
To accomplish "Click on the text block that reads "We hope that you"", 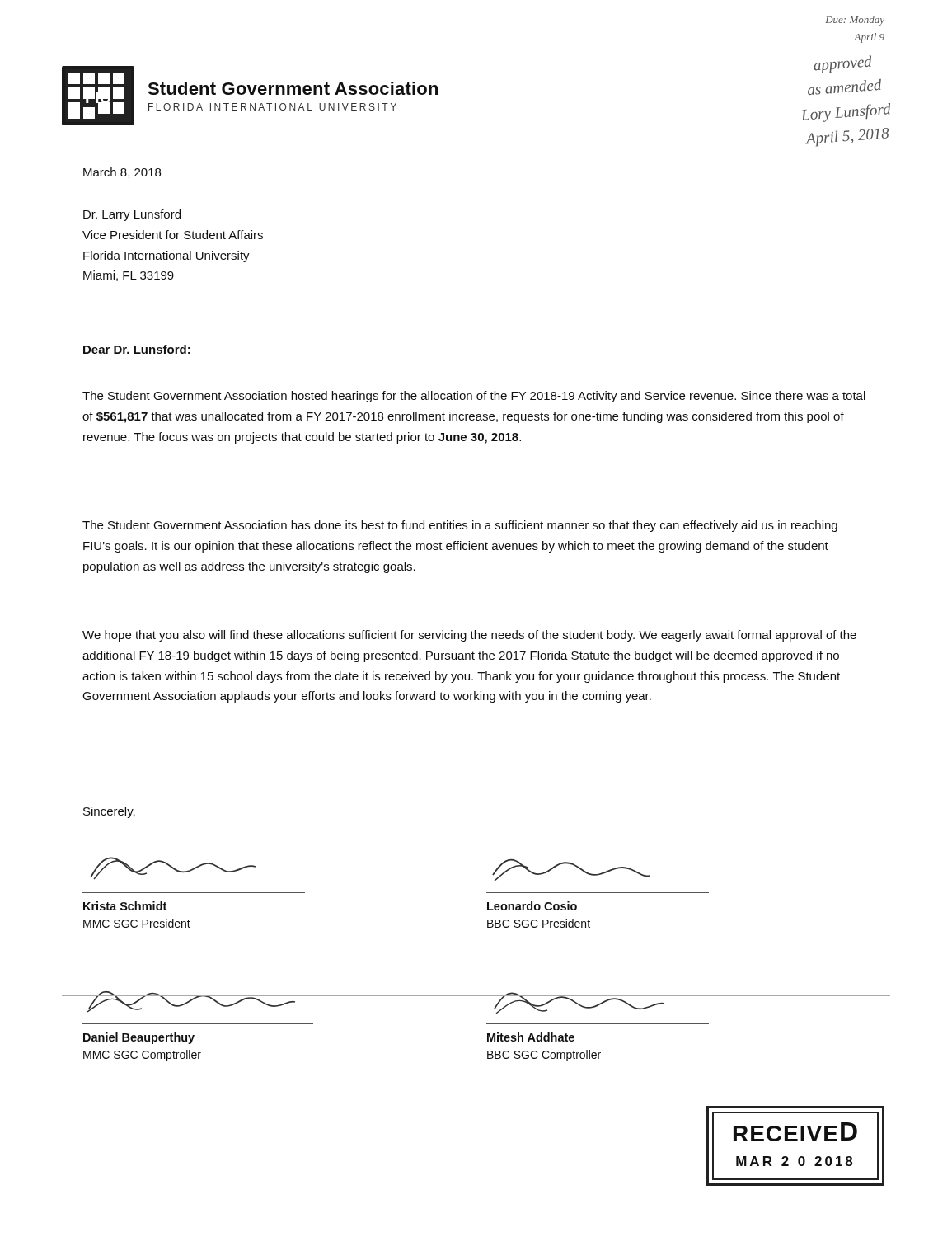I will pos(470,665).
